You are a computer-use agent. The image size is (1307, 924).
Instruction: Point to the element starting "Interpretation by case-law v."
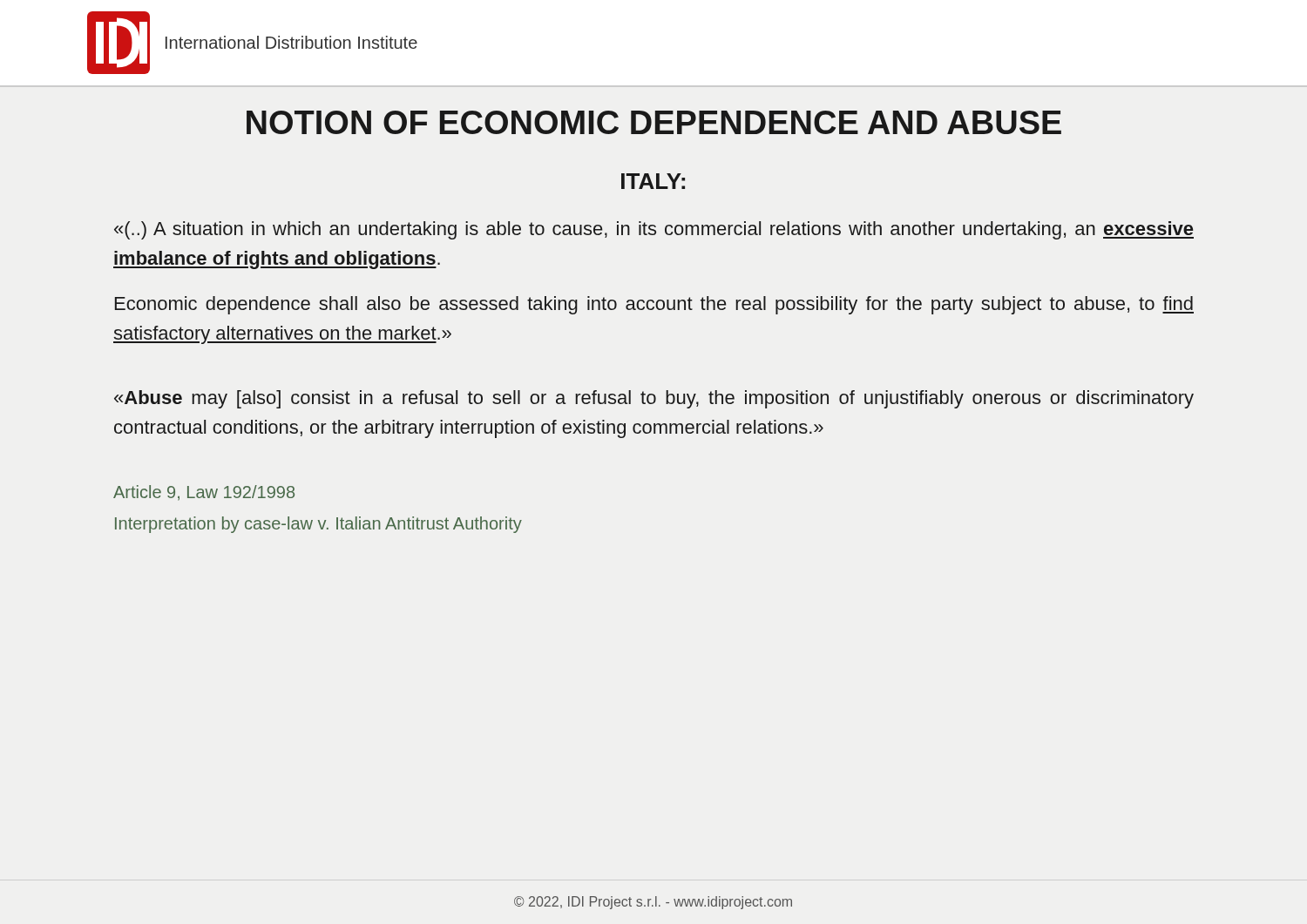(x=318, y=525)
